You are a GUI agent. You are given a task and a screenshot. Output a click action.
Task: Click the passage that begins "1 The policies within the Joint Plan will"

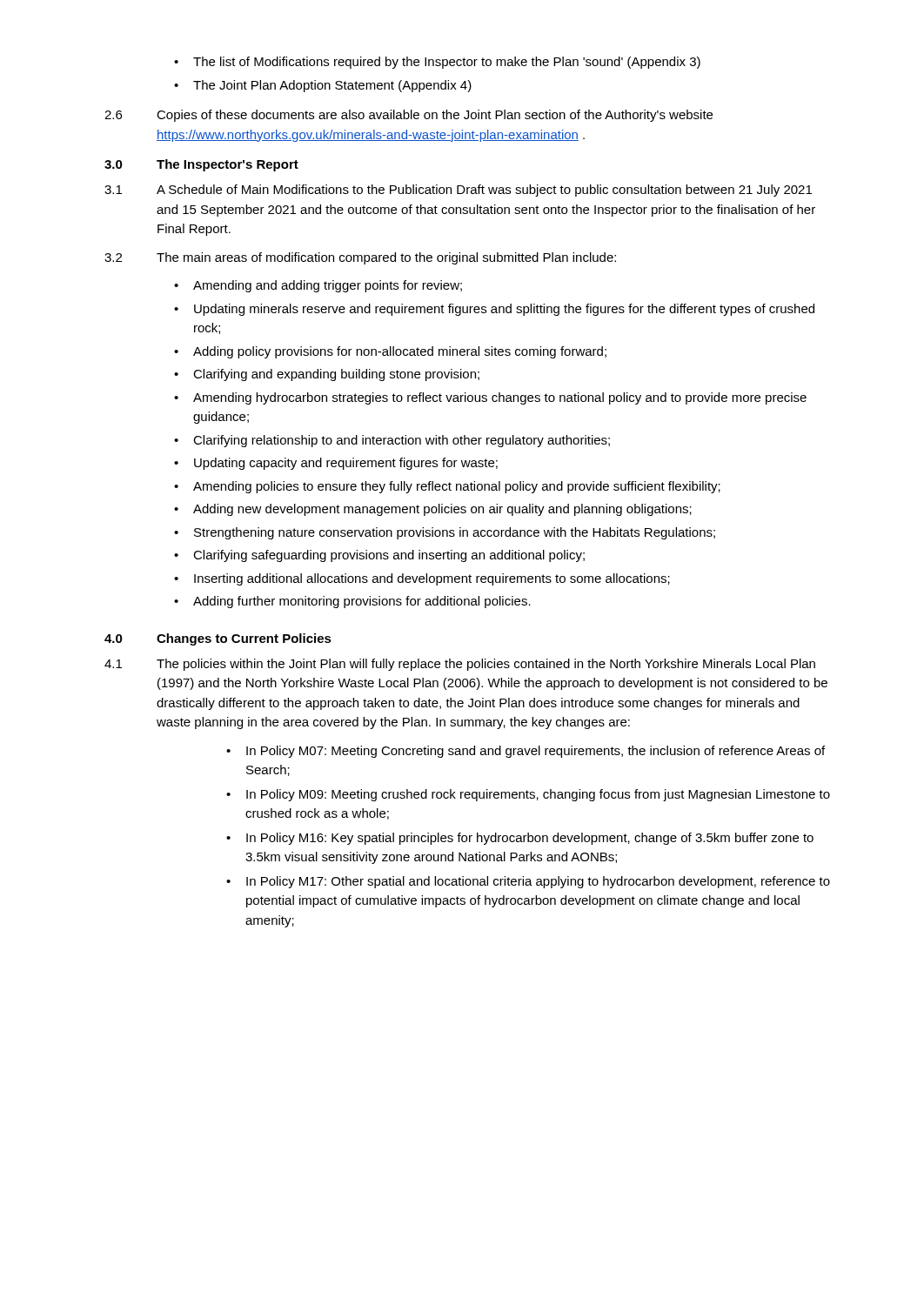pos(471,693)
